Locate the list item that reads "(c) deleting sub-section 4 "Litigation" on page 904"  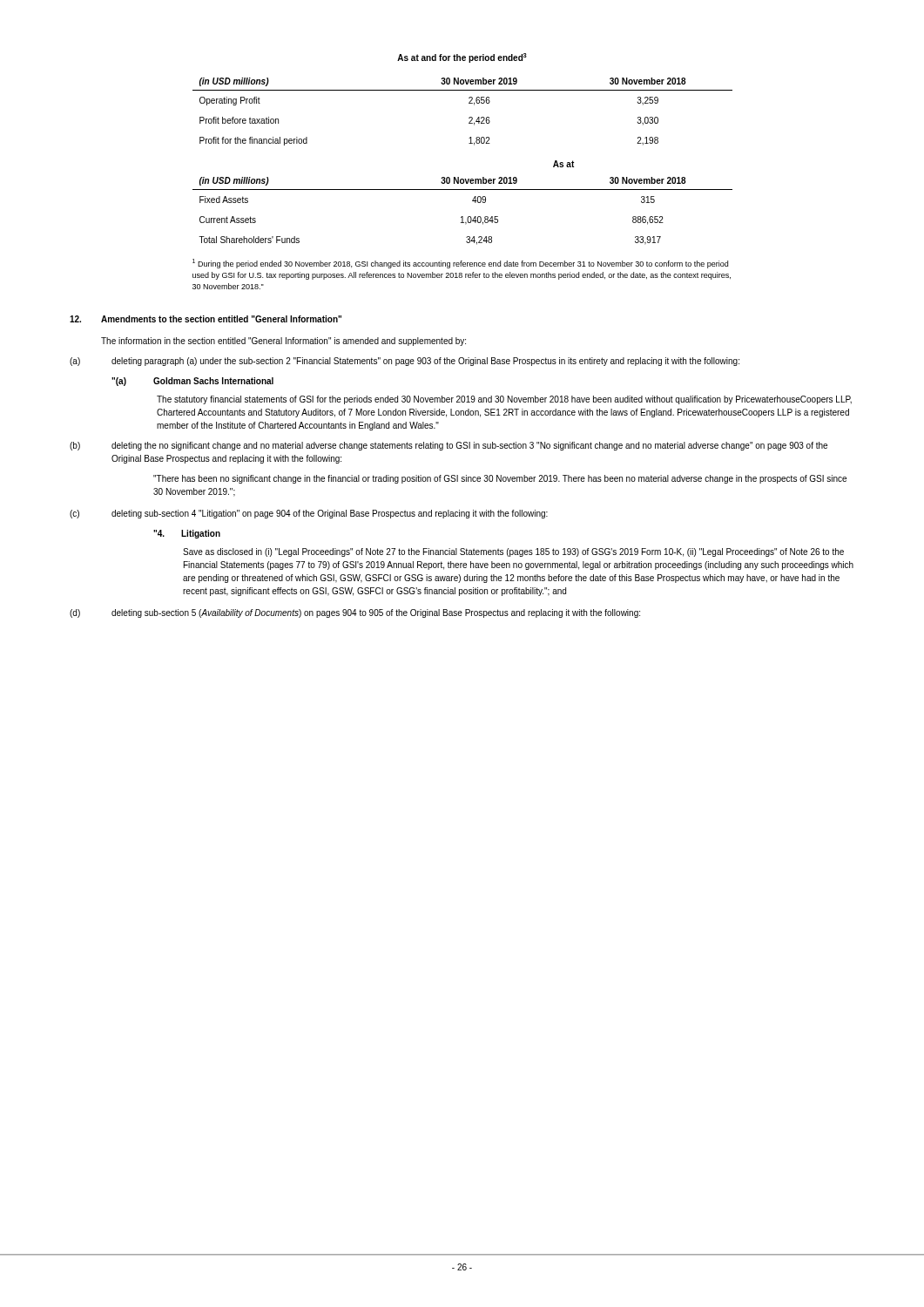pyautogui.click(x=462, y=514)
